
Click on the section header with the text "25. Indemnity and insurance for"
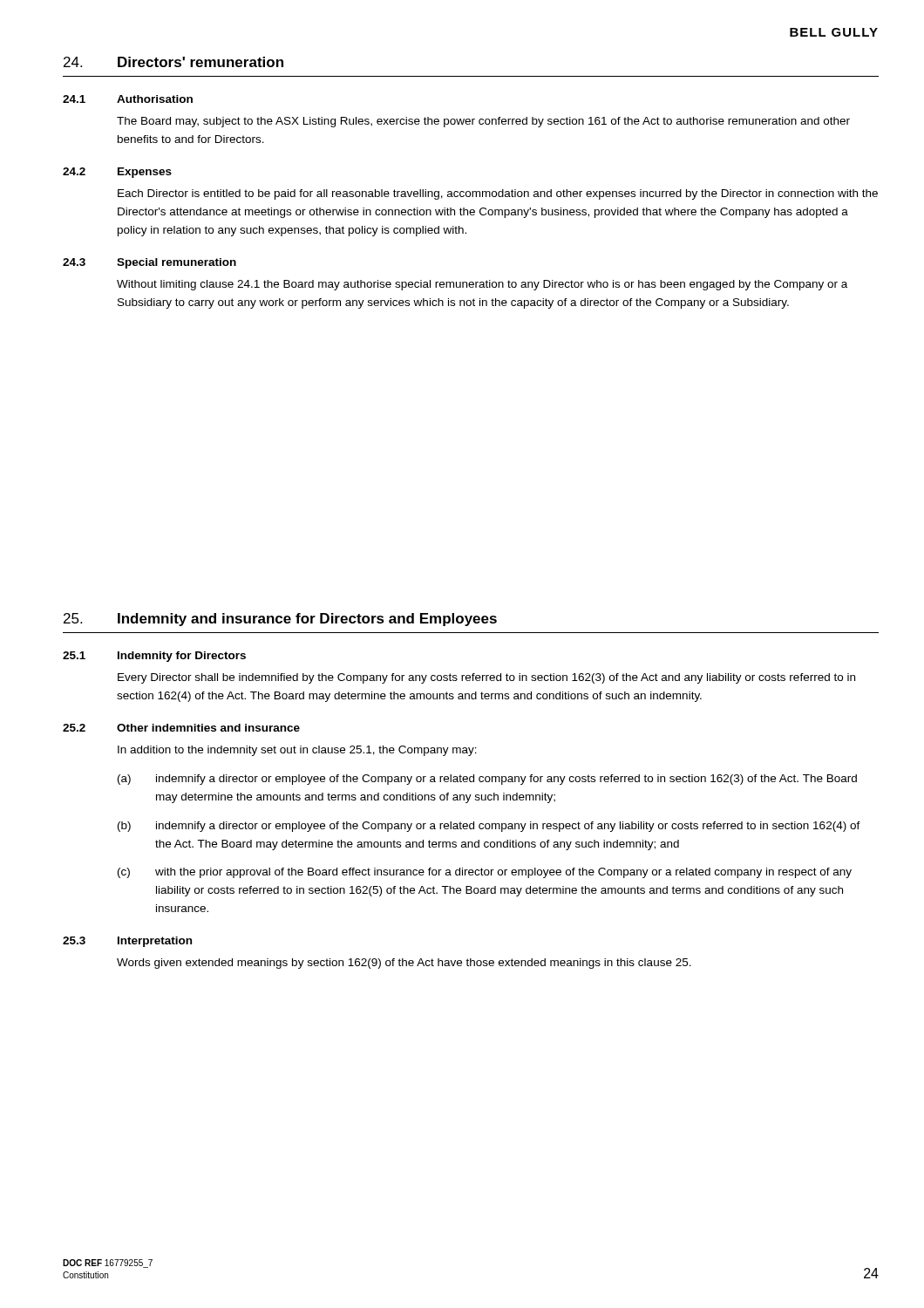coord(471,622)
